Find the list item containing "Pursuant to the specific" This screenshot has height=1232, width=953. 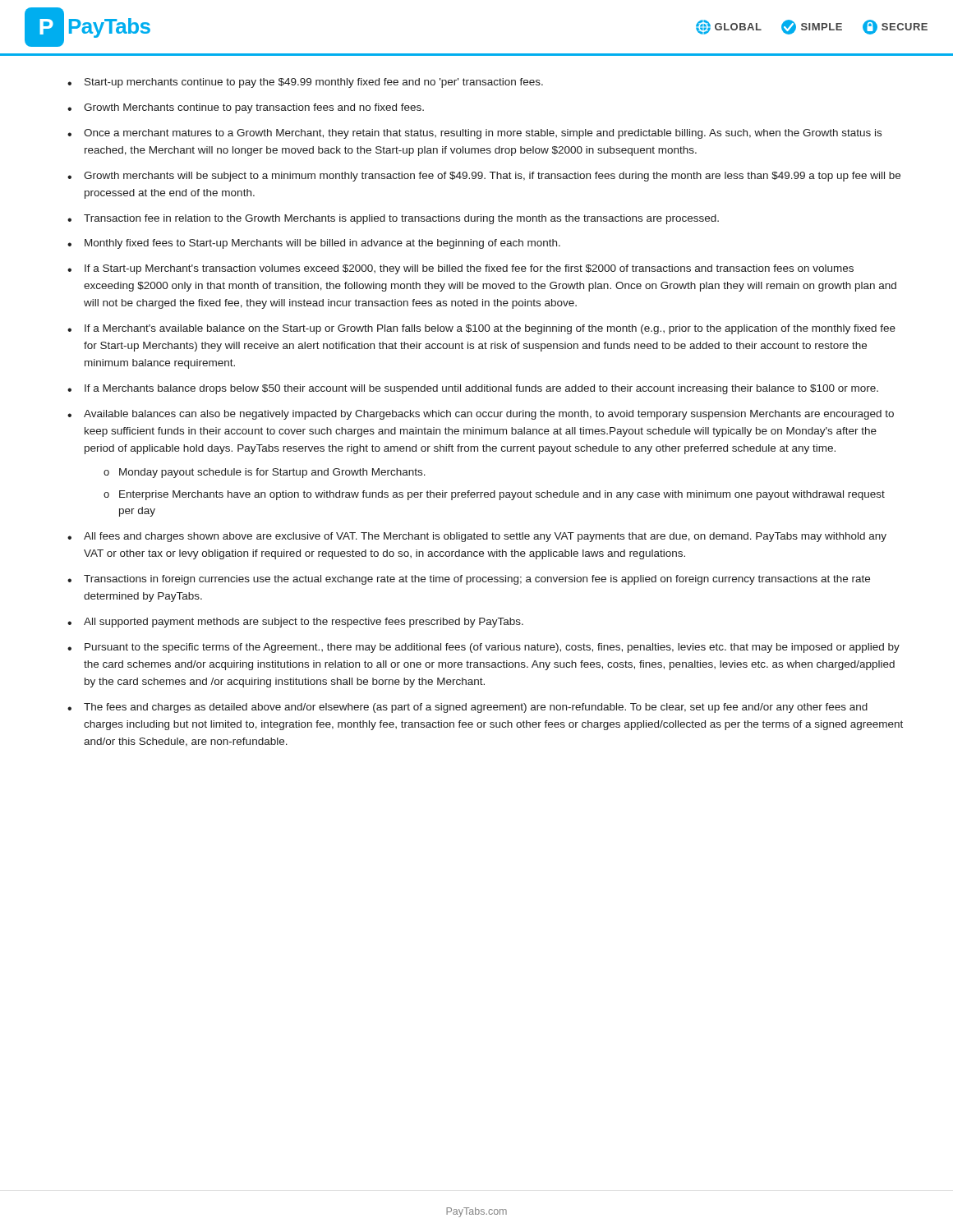coord(492,664)
